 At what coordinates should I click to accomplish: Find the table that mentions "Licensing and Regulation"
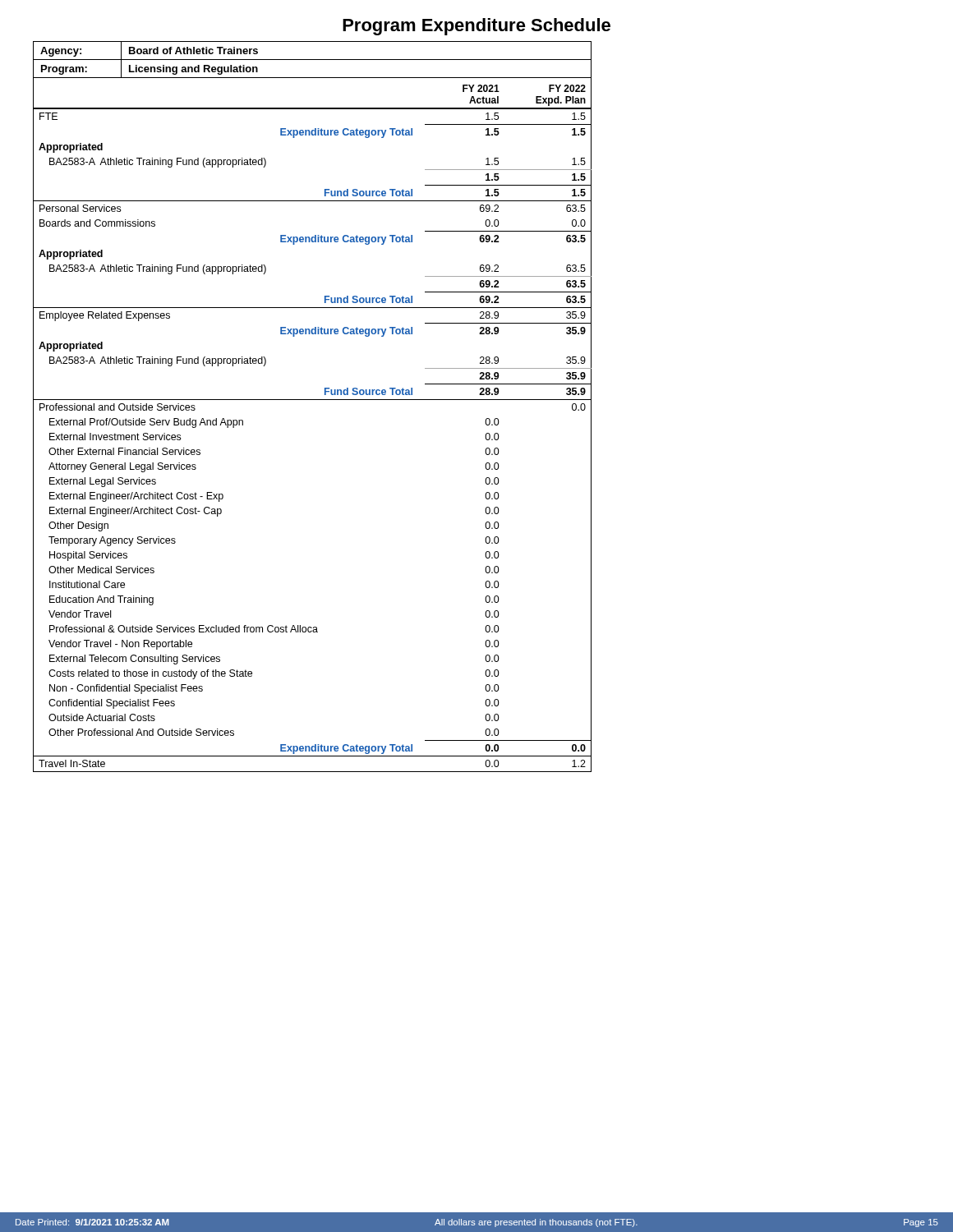pyautogui.click(x=476, y=60)
